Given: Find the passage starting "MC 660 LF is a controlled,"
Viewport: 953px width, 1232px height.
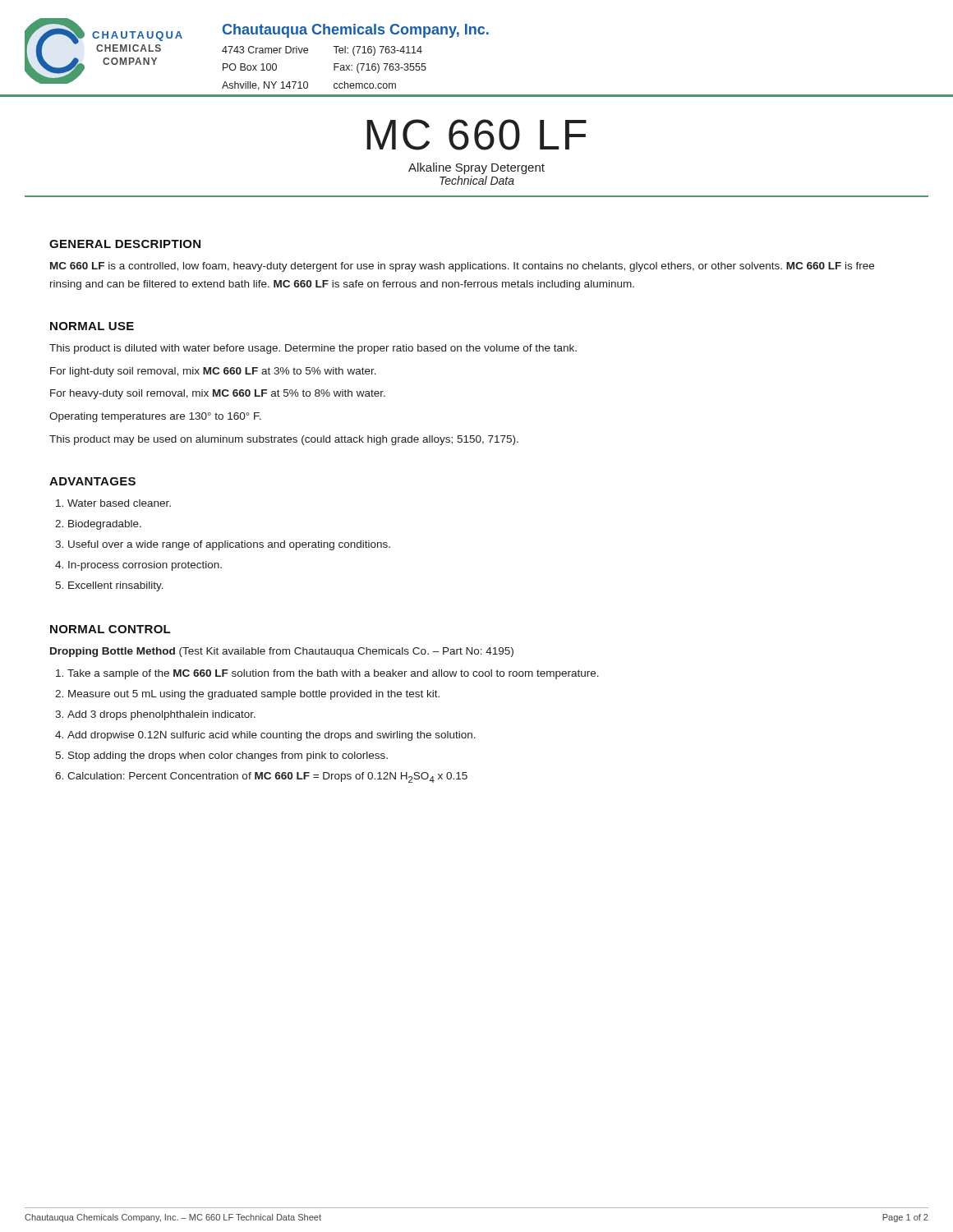Looking at the screenshot, I should (462, 274).
